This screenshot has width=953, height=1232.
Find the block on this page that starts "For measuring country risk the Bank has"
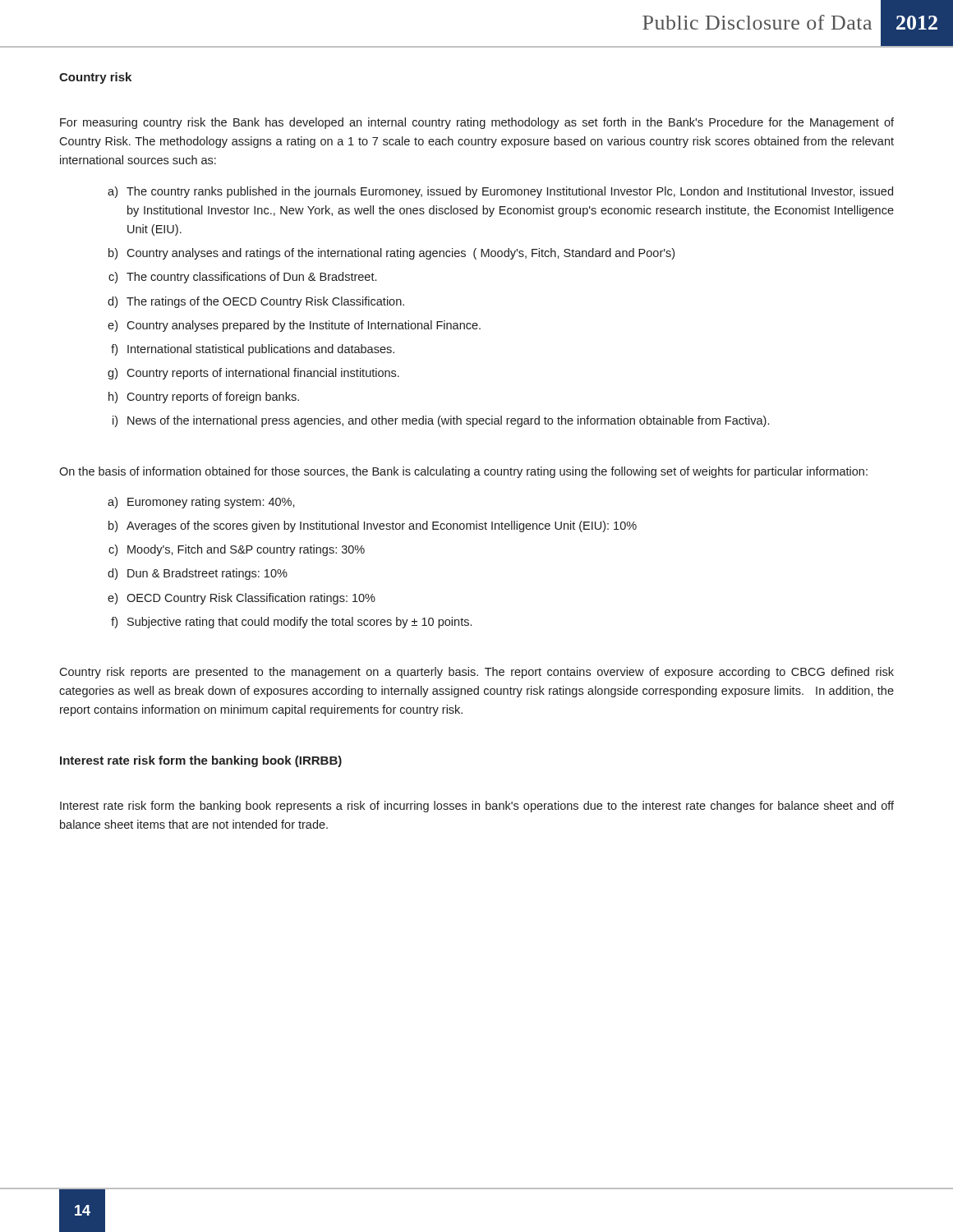coord(476,141)
